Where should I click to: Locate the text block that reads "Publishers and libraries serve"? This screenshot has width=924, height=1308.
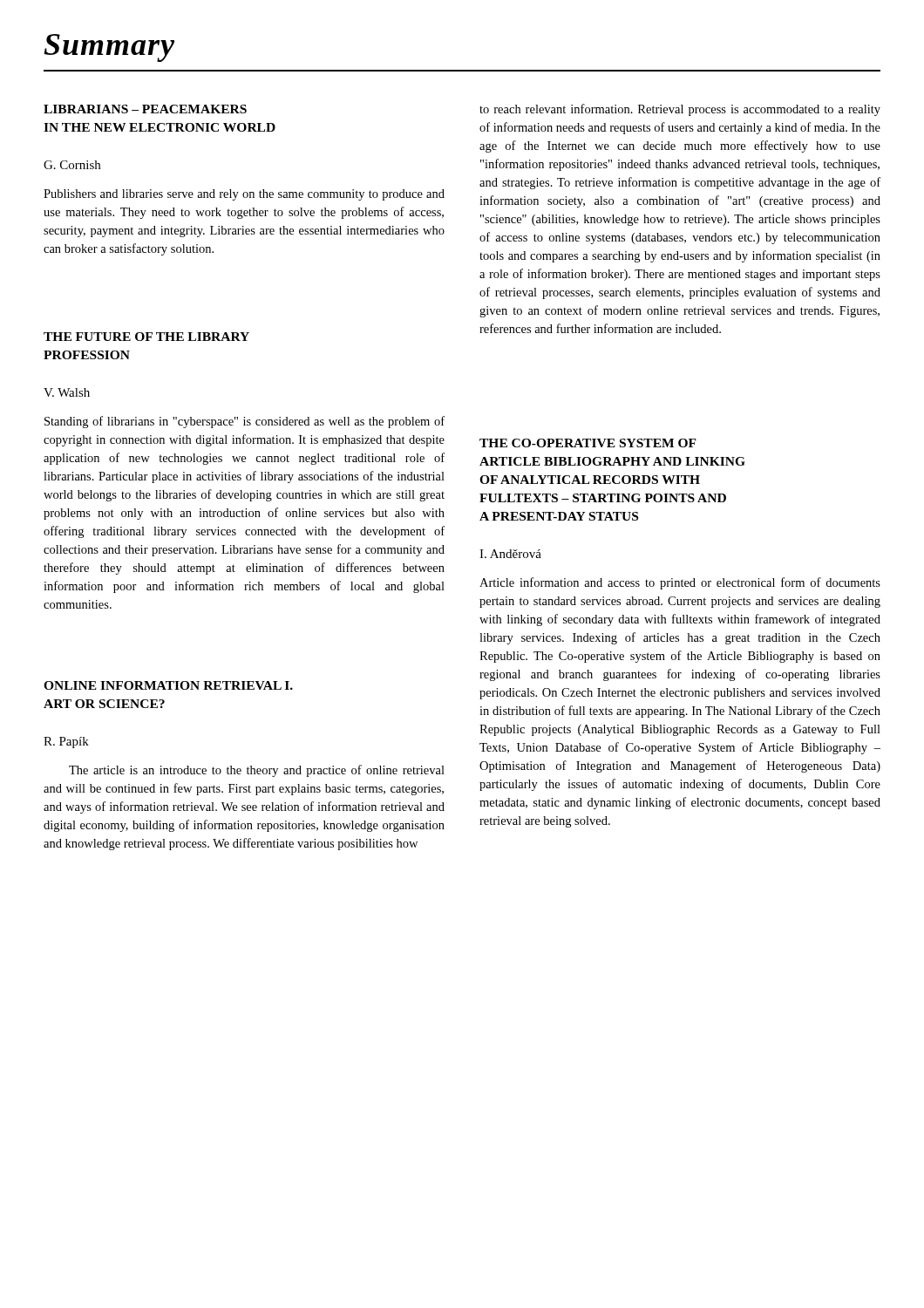point(244,221)
